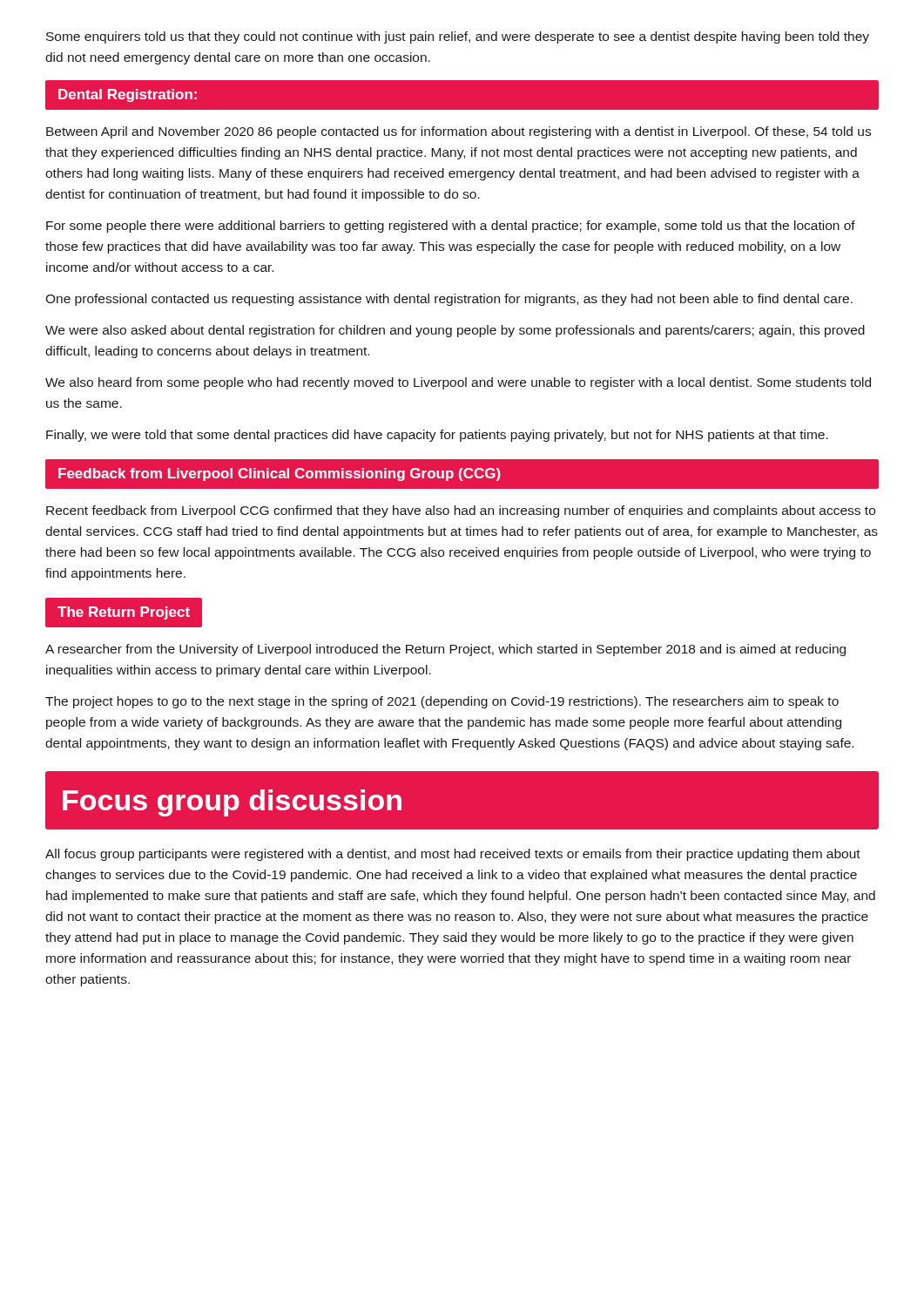This screenshot has height=1307, width=924.
Task: Click on the passage starting "Between April and November 2020 86 people contacted"
Action: point(458,163)
